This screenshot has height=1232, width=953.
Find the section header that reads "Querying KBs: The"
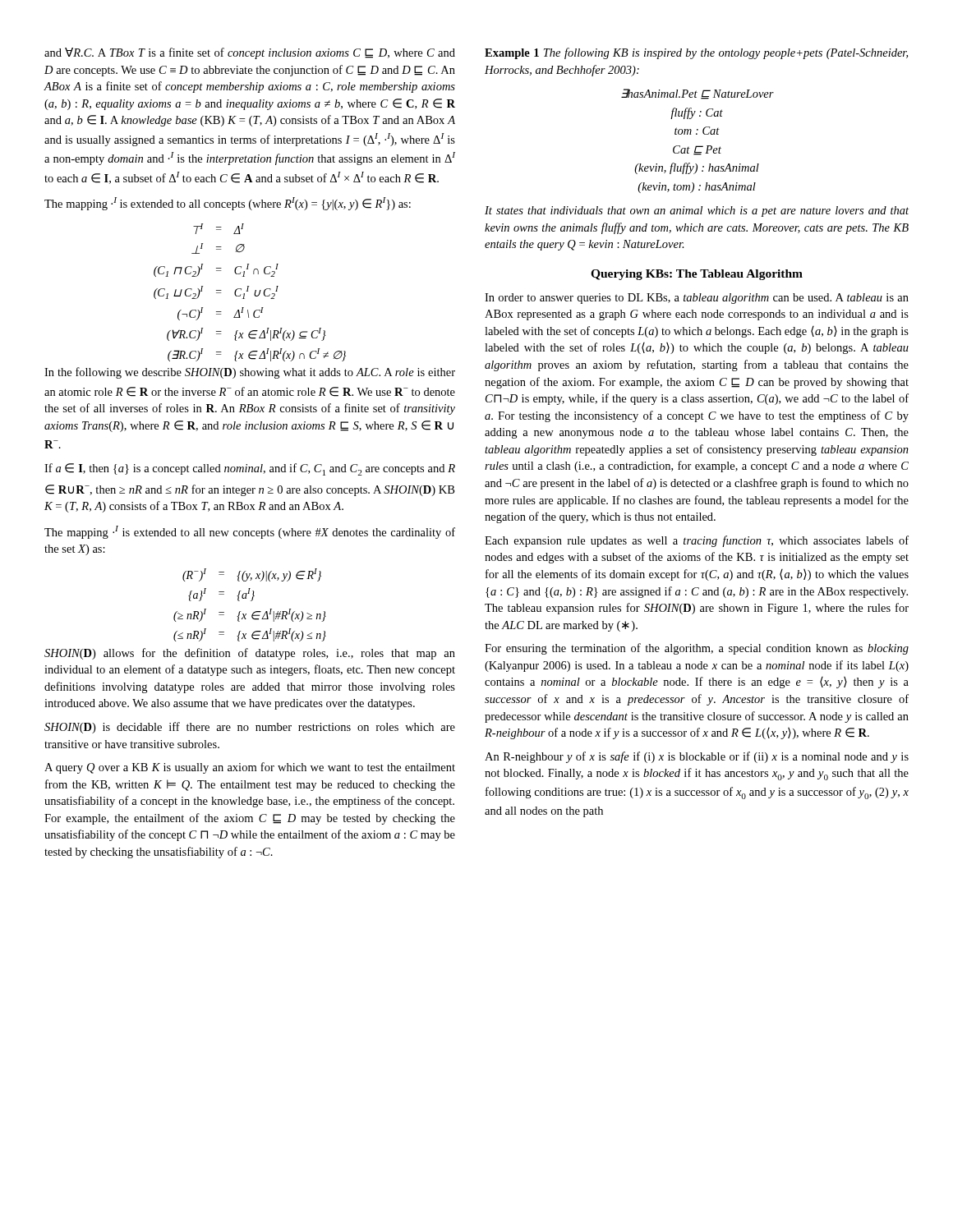coord(697,273)
